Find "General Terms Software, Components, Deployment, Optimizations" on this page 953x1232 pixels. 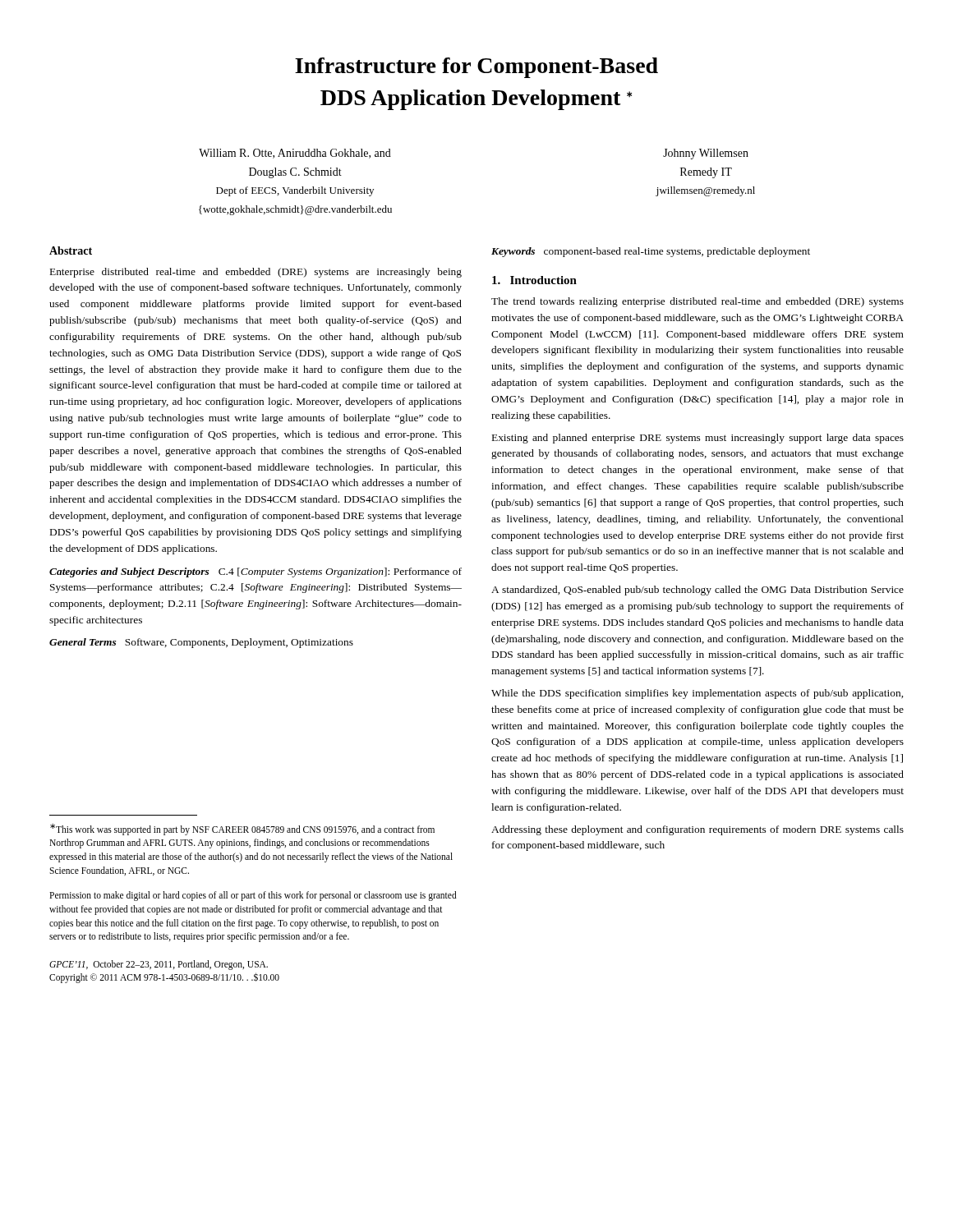click(255, 642)
